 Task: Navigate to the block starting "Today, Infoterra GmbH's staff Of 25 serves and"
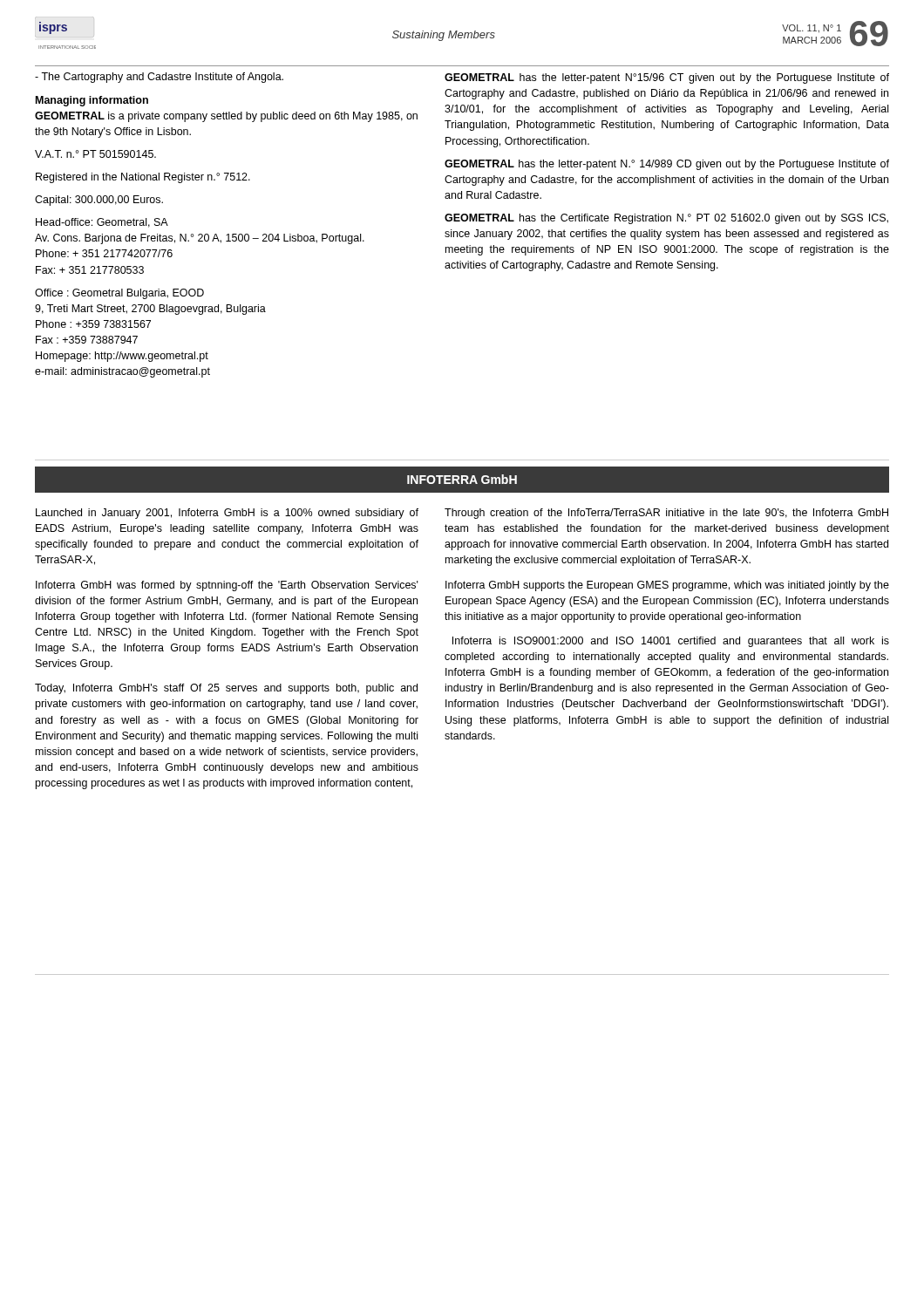tap(227, 736)
